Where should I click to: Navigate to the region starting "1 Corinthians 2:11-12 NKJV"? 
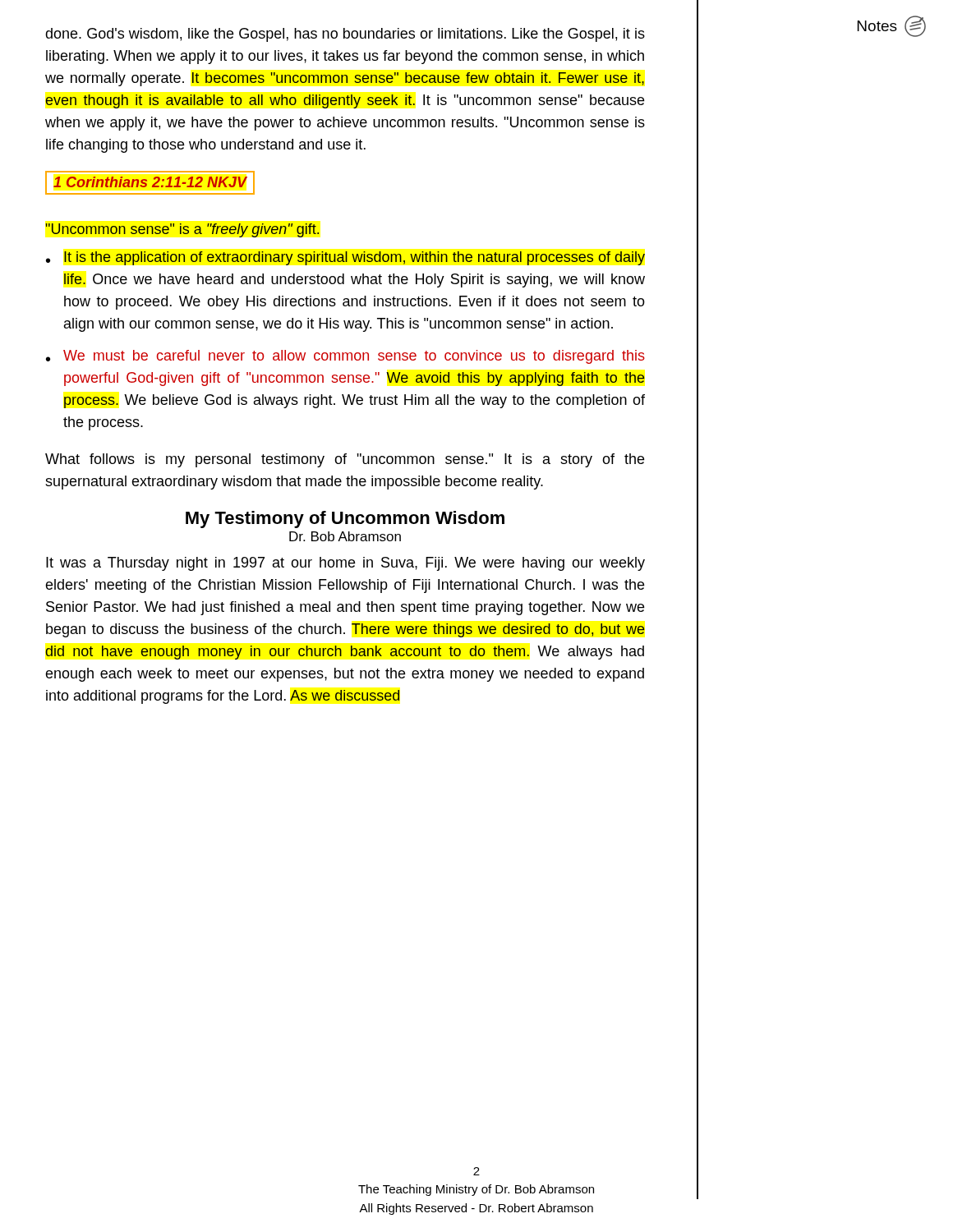click(x=150, y=183)
